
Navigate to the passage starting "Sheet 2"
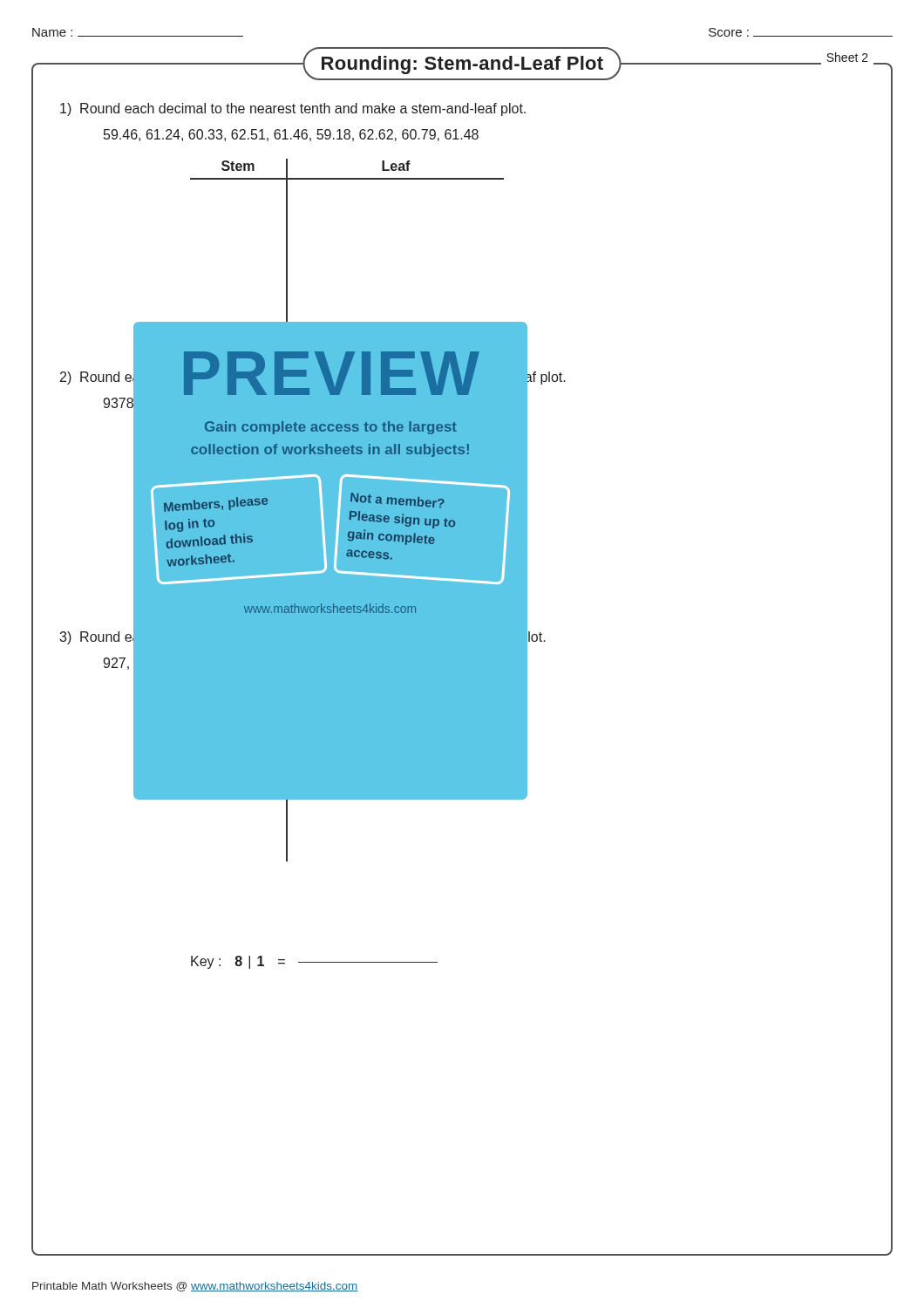pos(847,58)
